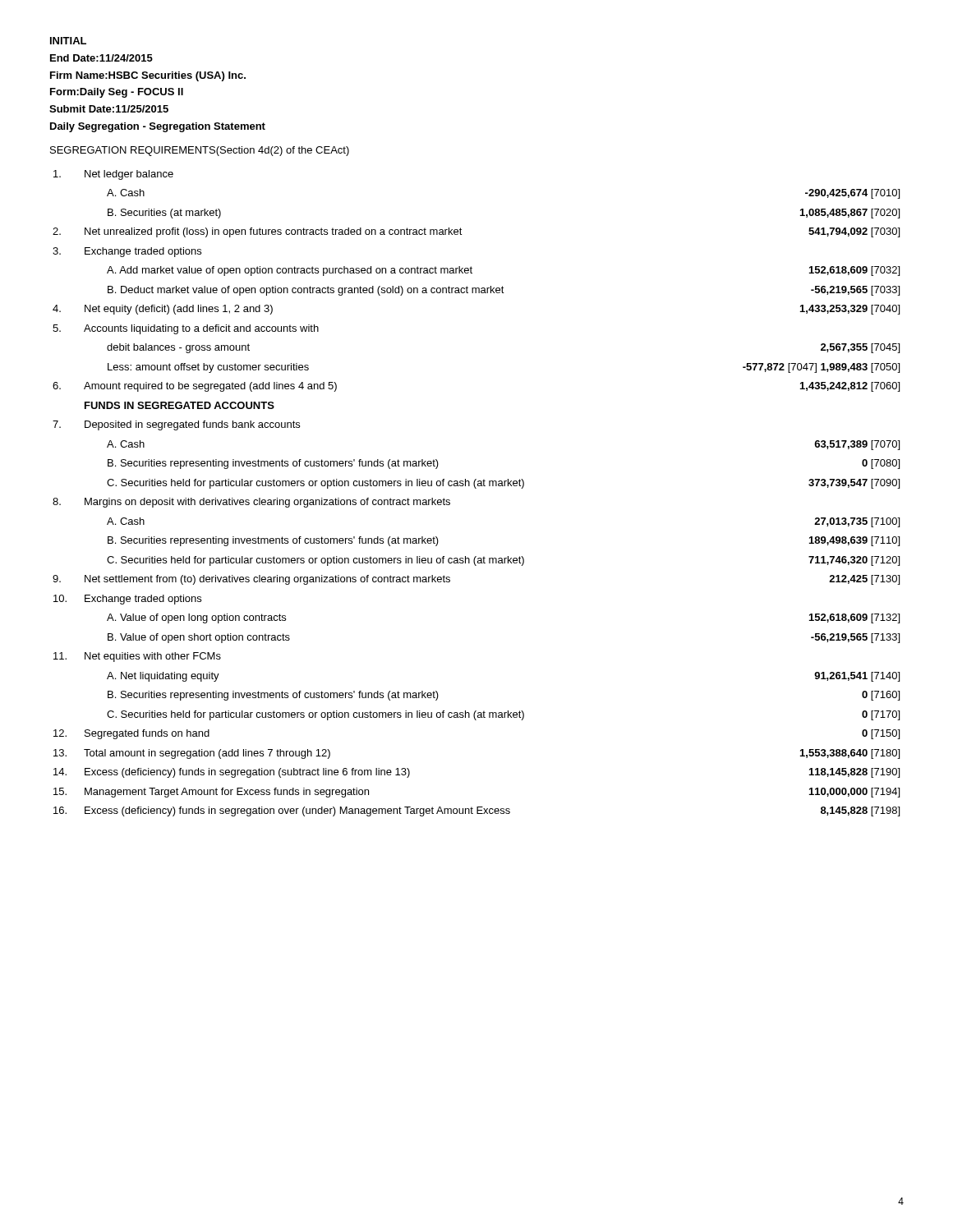
Task: Locate the list item that reads "7. Deposited in segregated funds bank accounts"
Action: [x=176, y=425]
